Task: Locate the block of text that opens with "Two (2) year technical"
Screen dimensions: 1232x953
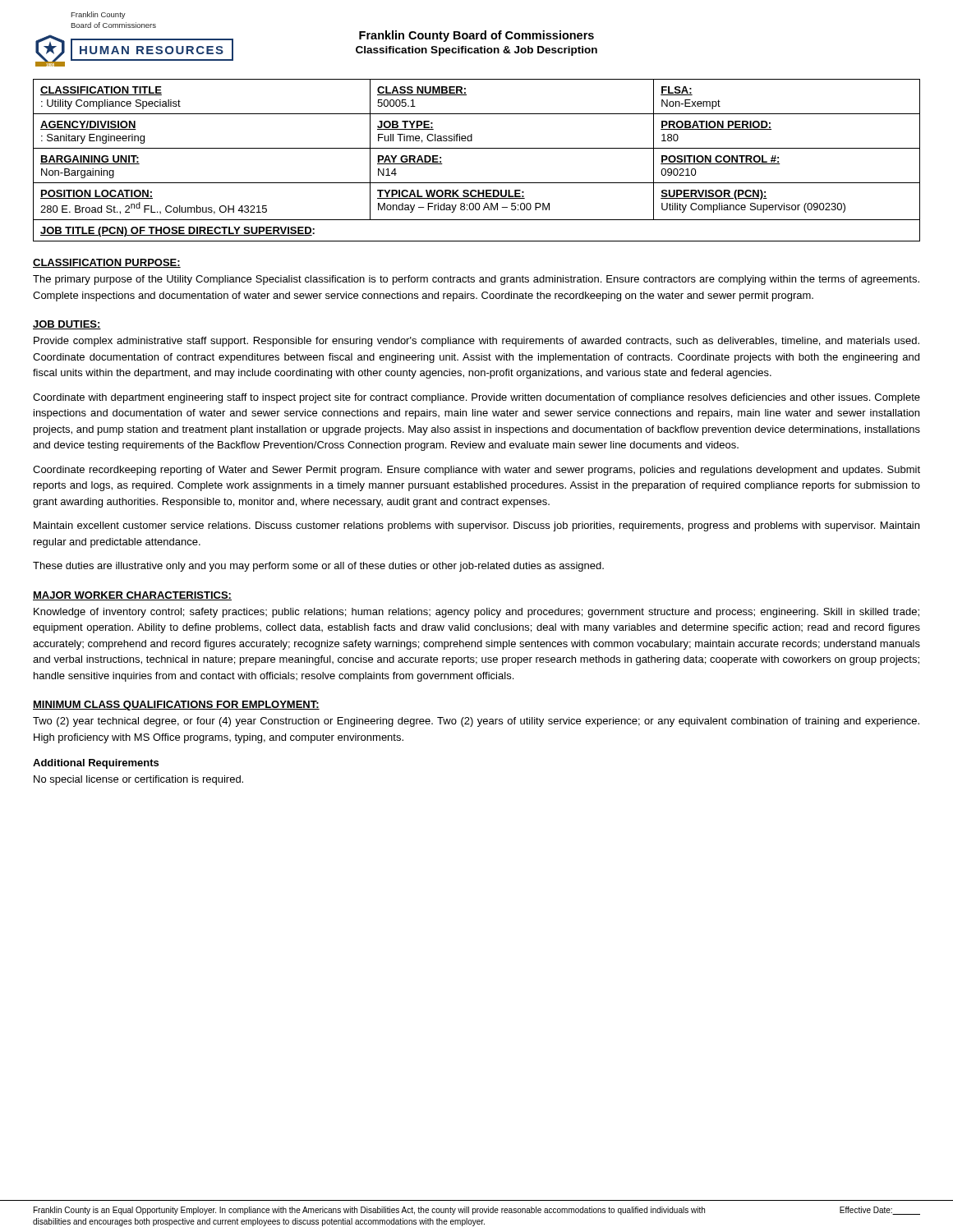Action: coord(476,729)
